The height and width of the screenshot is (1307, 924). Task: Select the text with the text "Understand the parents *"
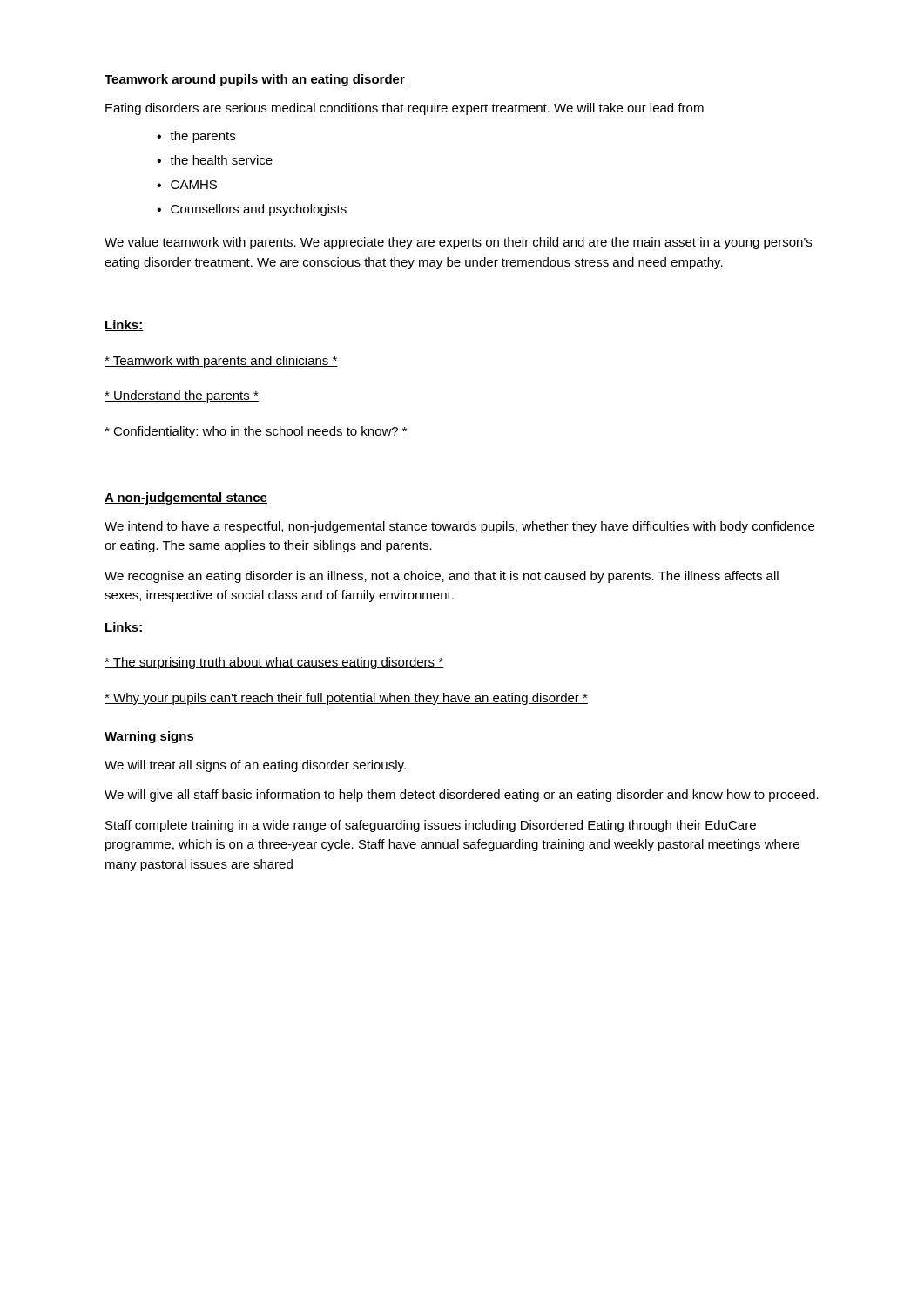click(x=181, y=395)
